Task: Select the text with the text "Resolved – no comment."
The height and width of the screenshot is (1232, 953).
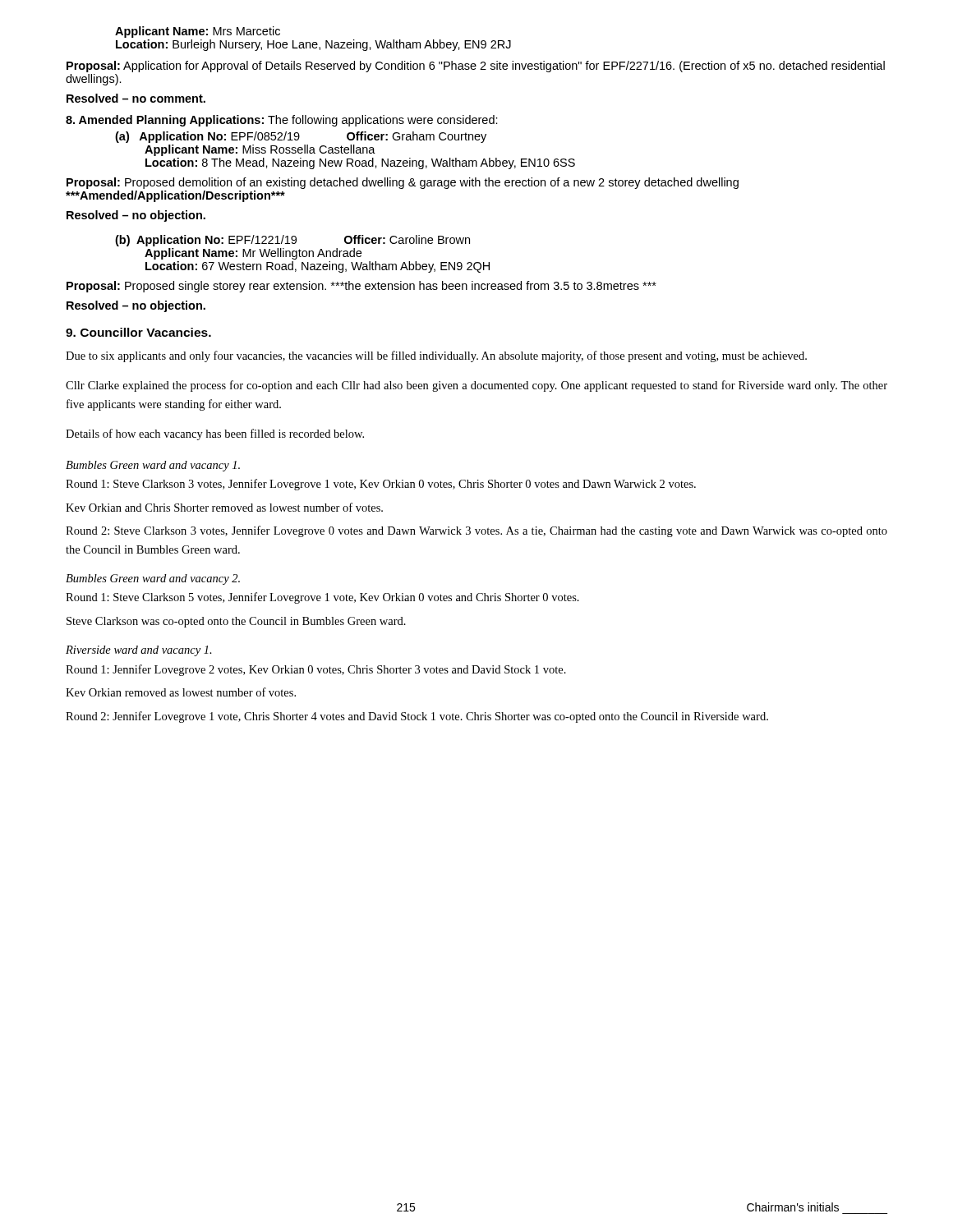Action: point(136,99)
